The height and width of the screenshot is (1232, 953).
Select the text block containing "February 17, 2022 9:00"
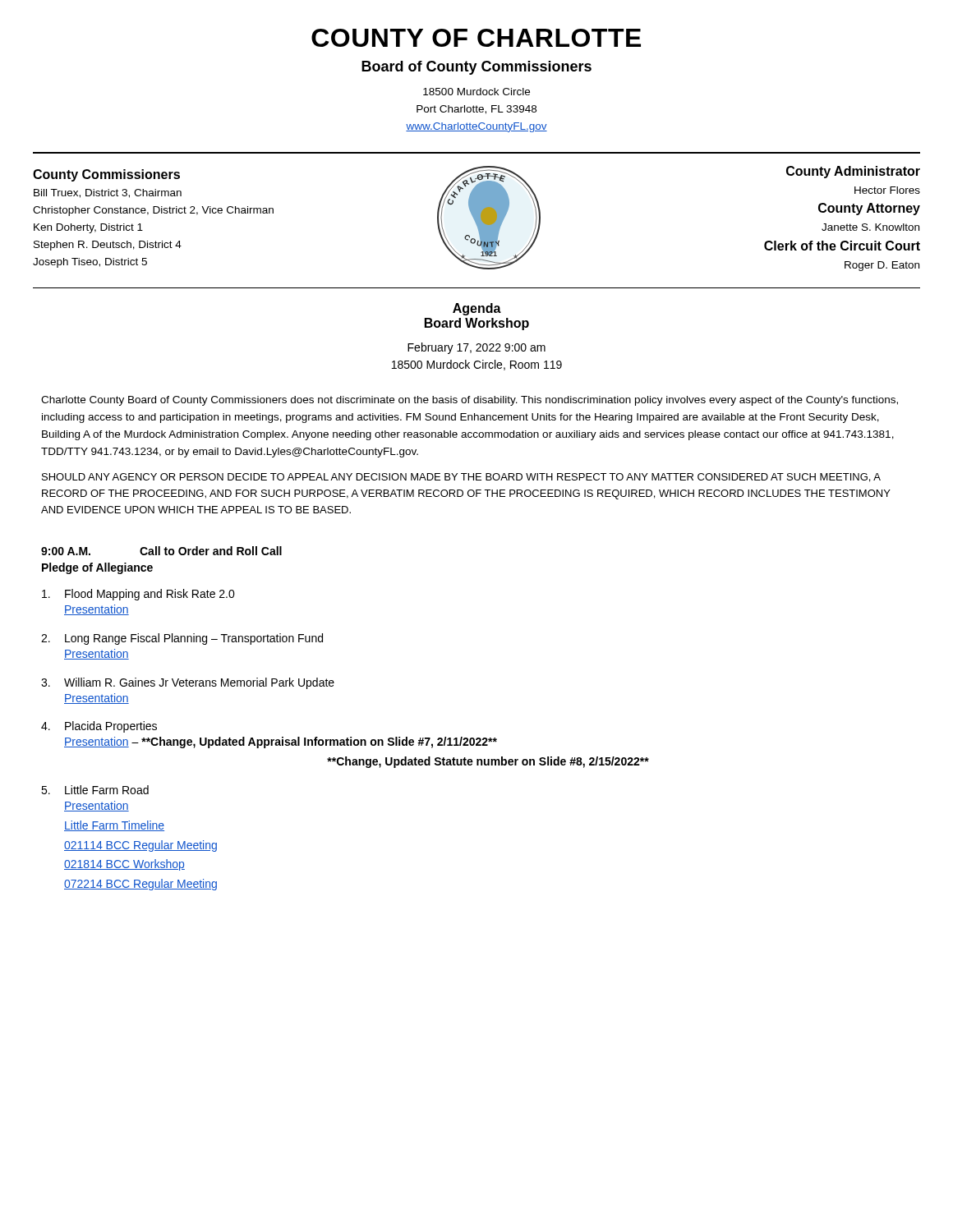coord(476,356)
